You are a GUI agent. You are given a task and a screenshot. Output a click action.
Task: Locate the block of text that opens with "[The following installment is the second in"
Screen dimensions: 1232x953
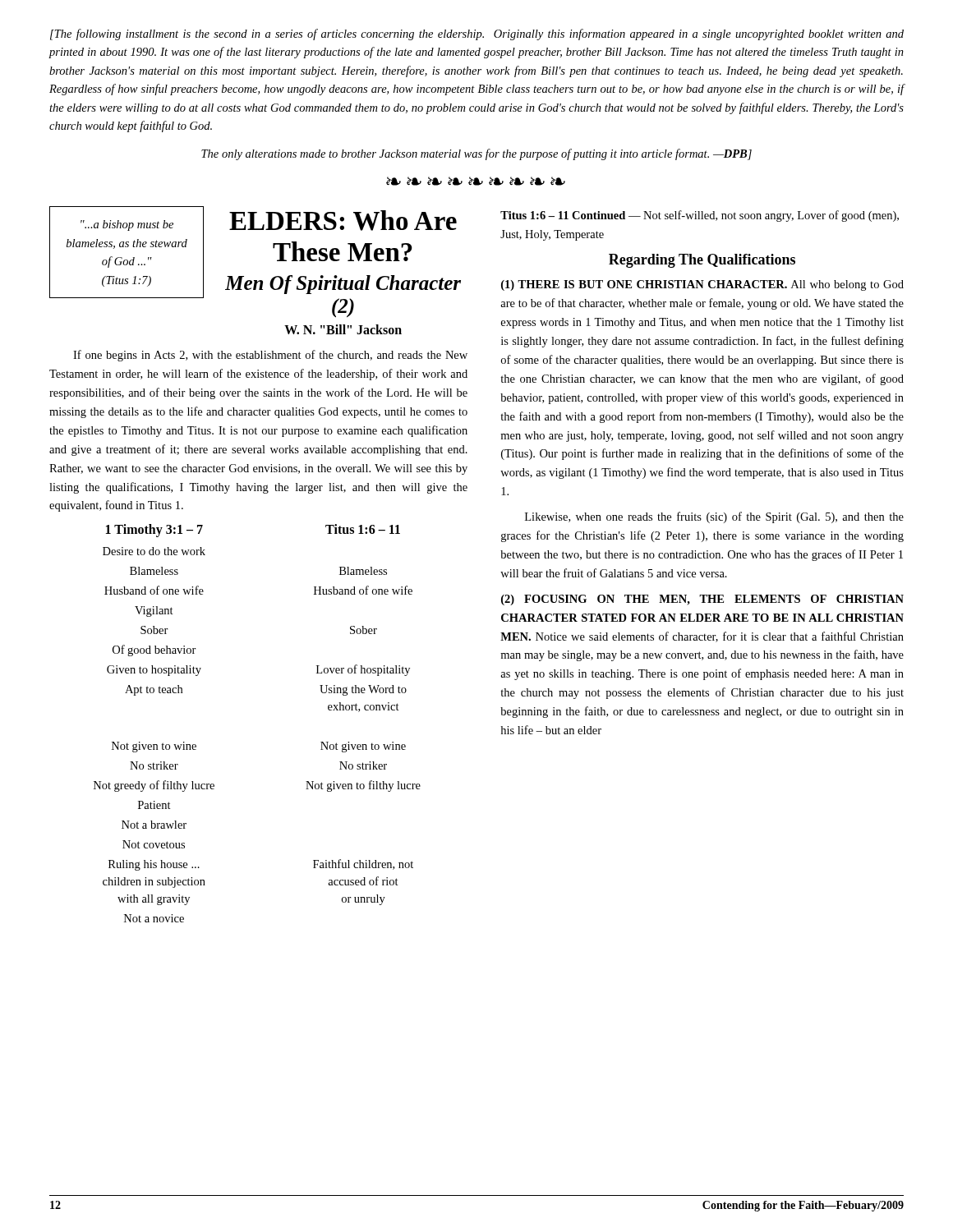[476, 80]
